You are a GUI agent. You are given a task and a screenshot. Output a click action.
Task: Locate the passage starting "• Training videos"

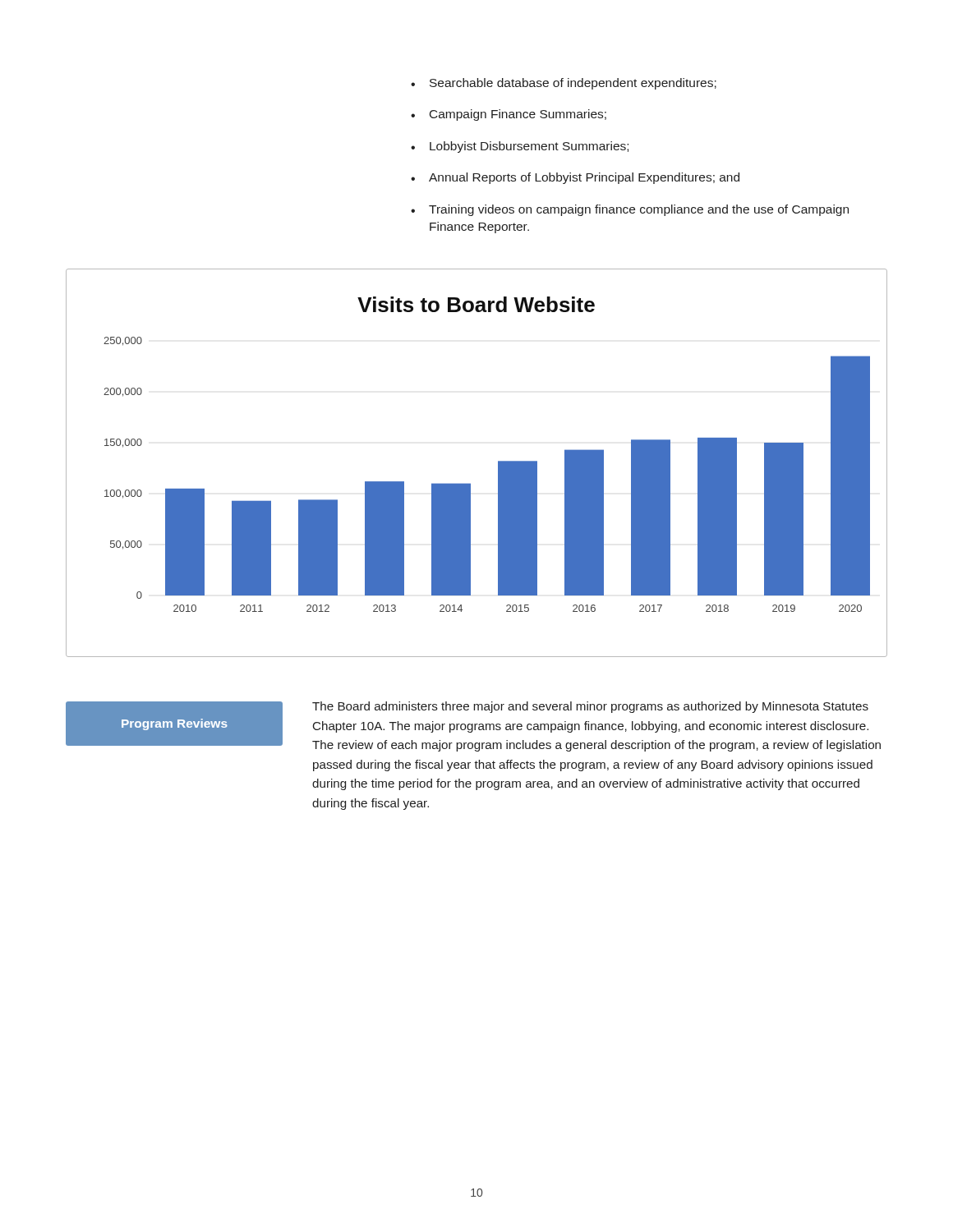click(649, 218)
